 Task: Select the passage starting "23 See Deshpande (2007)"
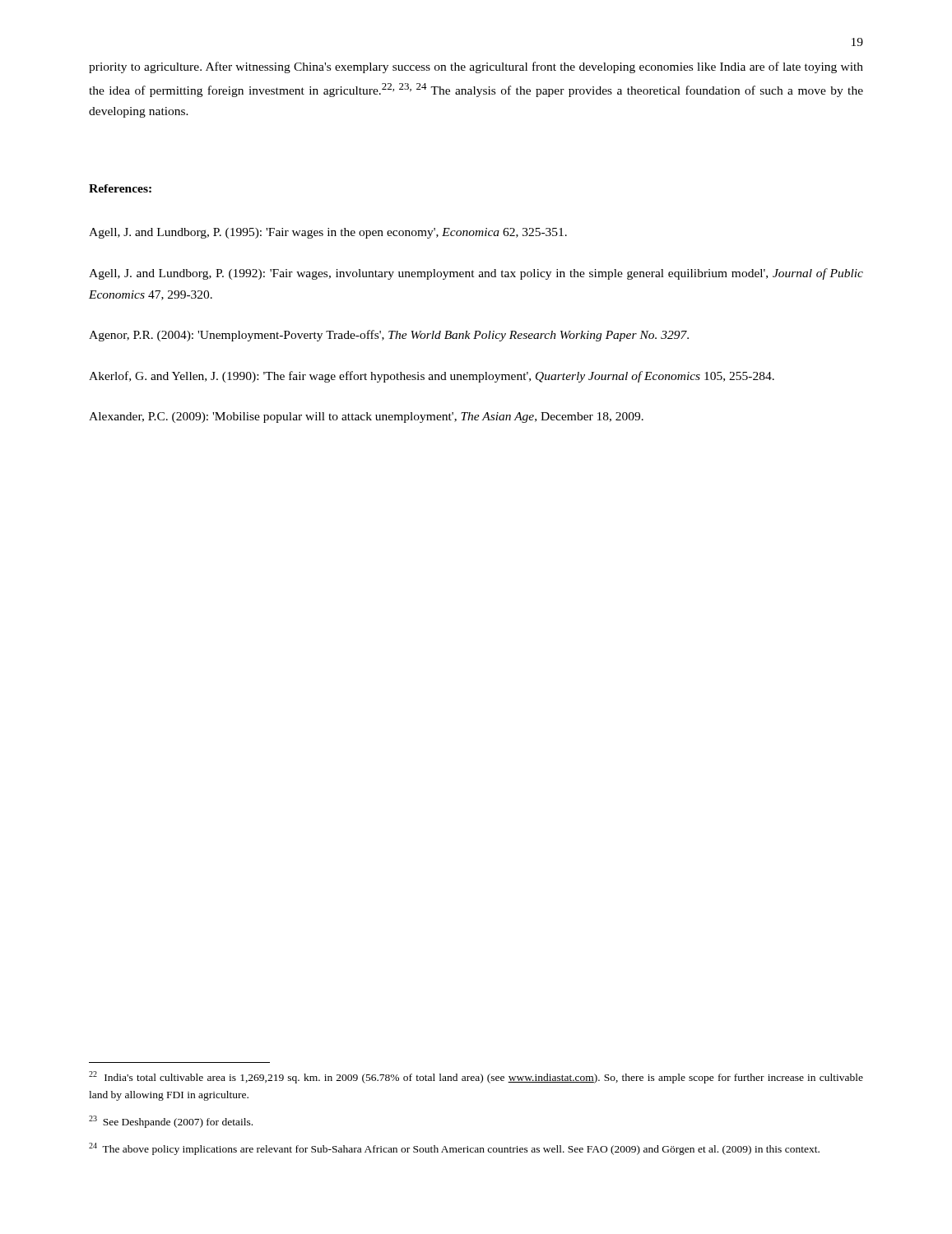(x=171, y=1121)
